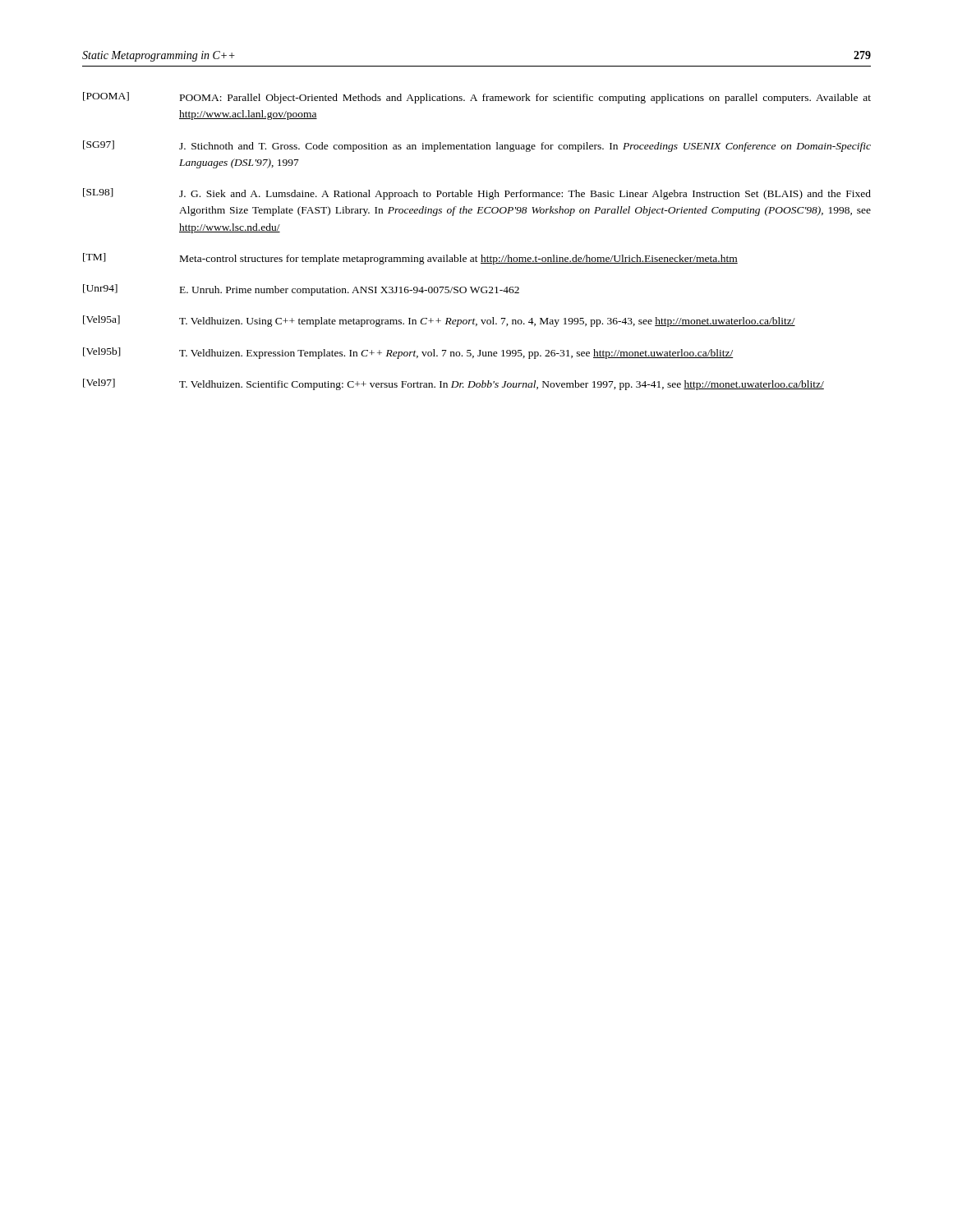Image resolution: width=953 pixels, height=1232 pixels.
Task: Select the list item that says "[Vel97] T. Veldhuizen. Scientific Computing: C++ versus"
Action: 476,384
